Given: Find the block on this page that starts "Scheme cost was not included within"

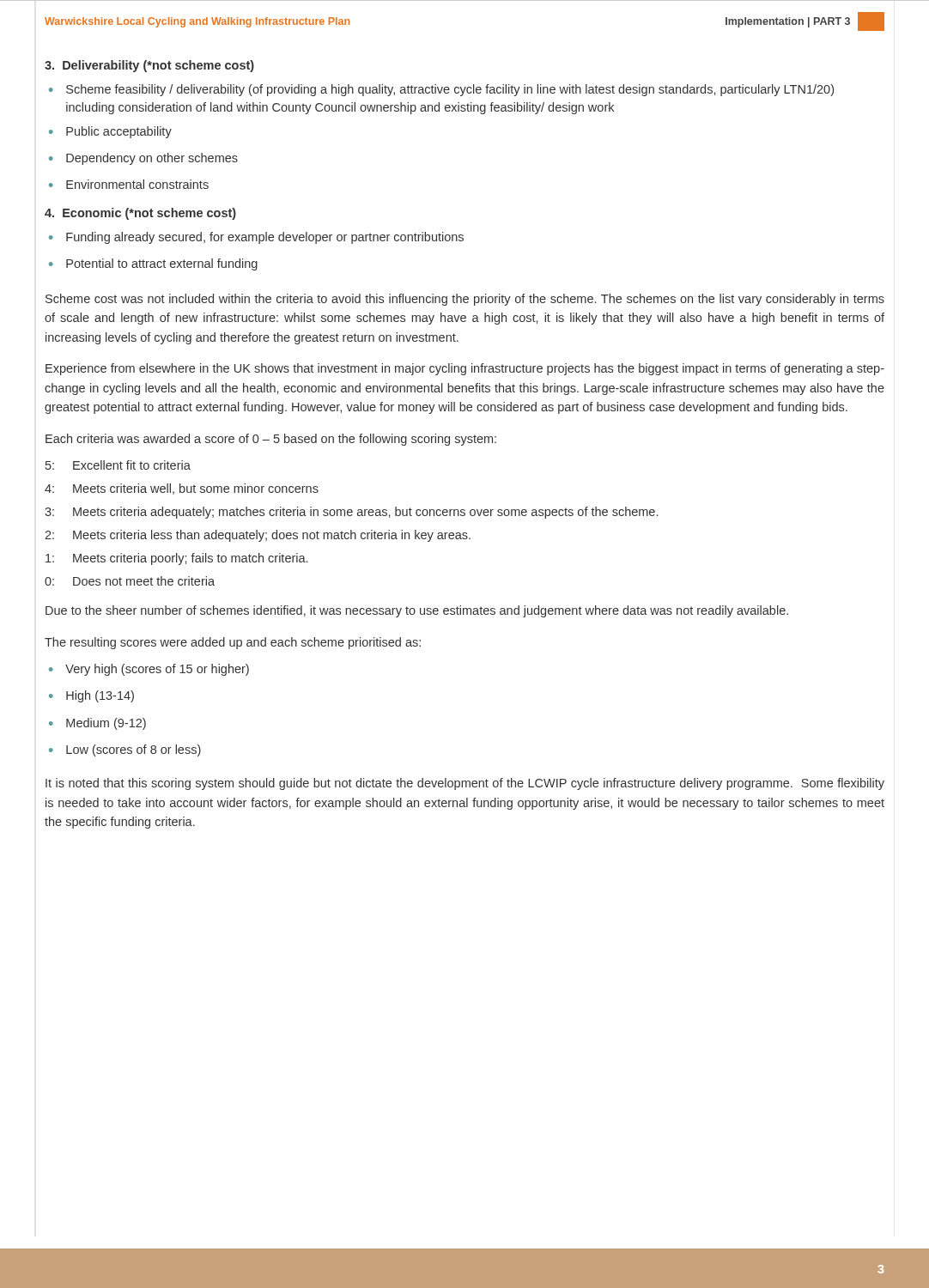Looking at the screenshot, I should [x=464, y=318].
